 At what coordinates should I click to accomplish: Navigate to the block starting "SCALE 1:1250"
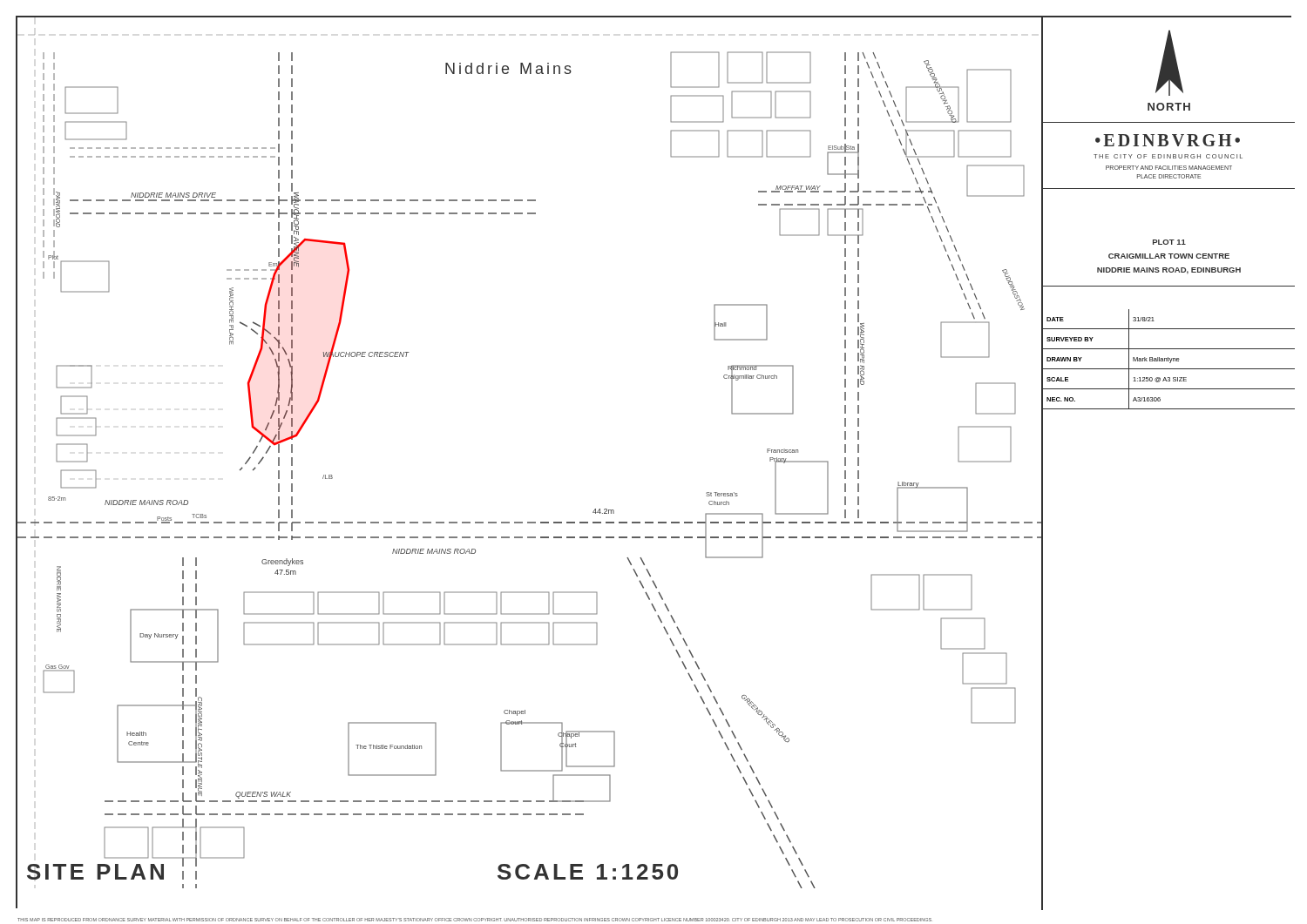[x=589, y=872]
